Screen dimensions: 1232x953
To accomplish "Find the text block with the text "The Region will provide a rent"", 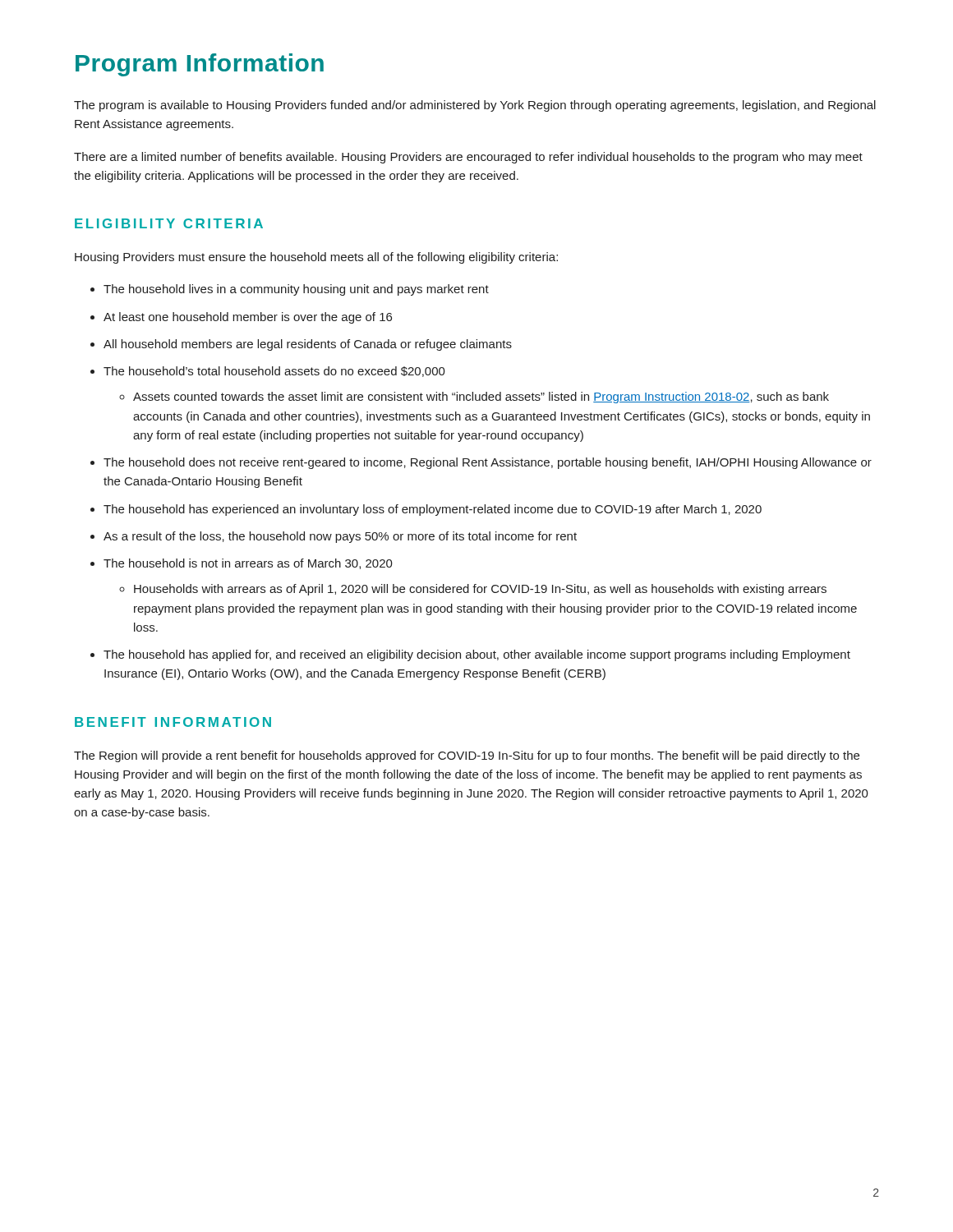I will pos(471,783).
